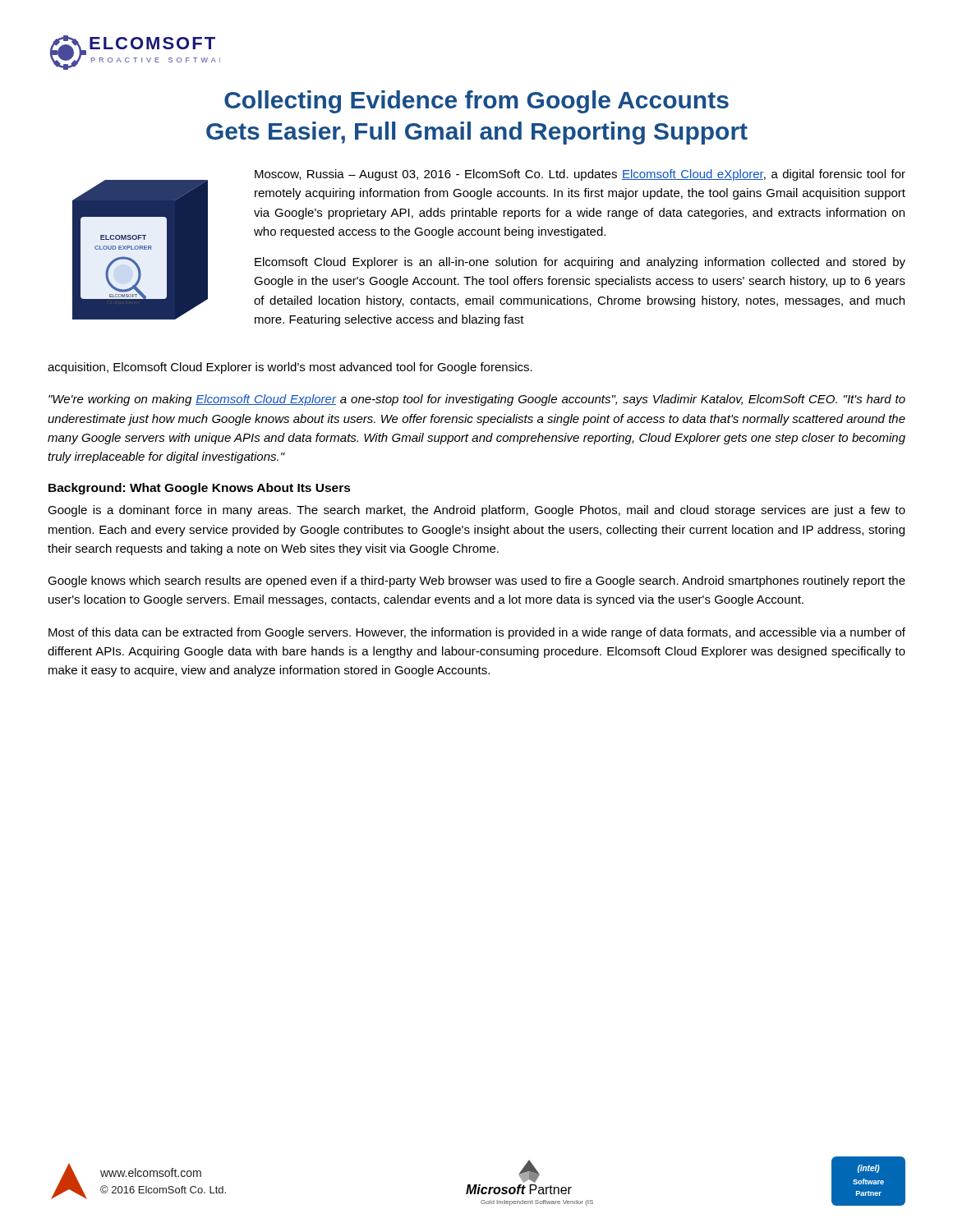This screenshot has height=1232, width=953.
Task: Locate the text block that says "Google is a dominant"
Action: (476, 529)
